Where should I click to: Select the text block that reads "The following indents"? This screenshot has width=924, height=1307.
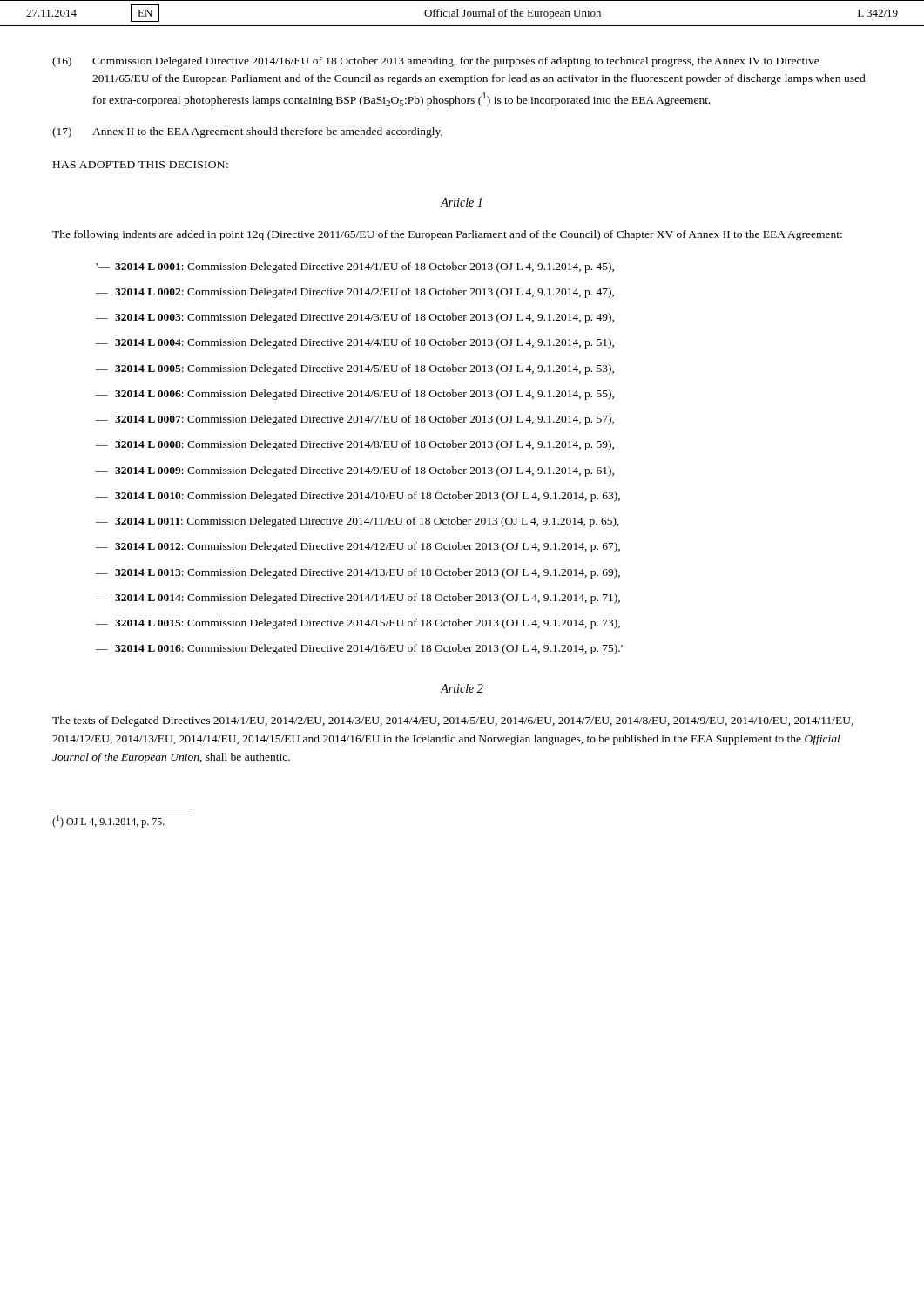click(447, 234)
